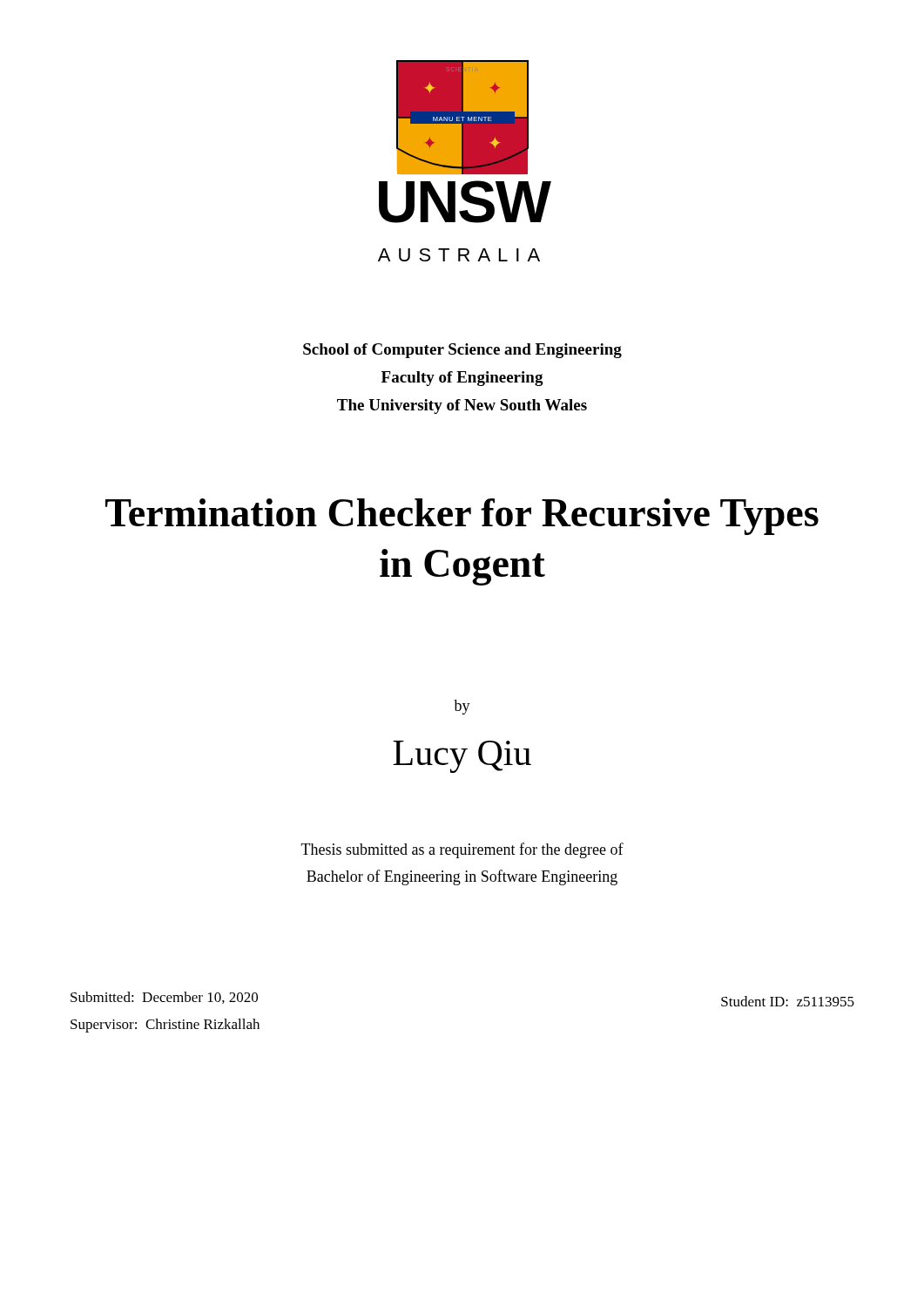Locate the block of text that opens with "Submitted: December 10, 2020"
Viewport: 924px width, 1307px height.
click(x=165, y=1011)
